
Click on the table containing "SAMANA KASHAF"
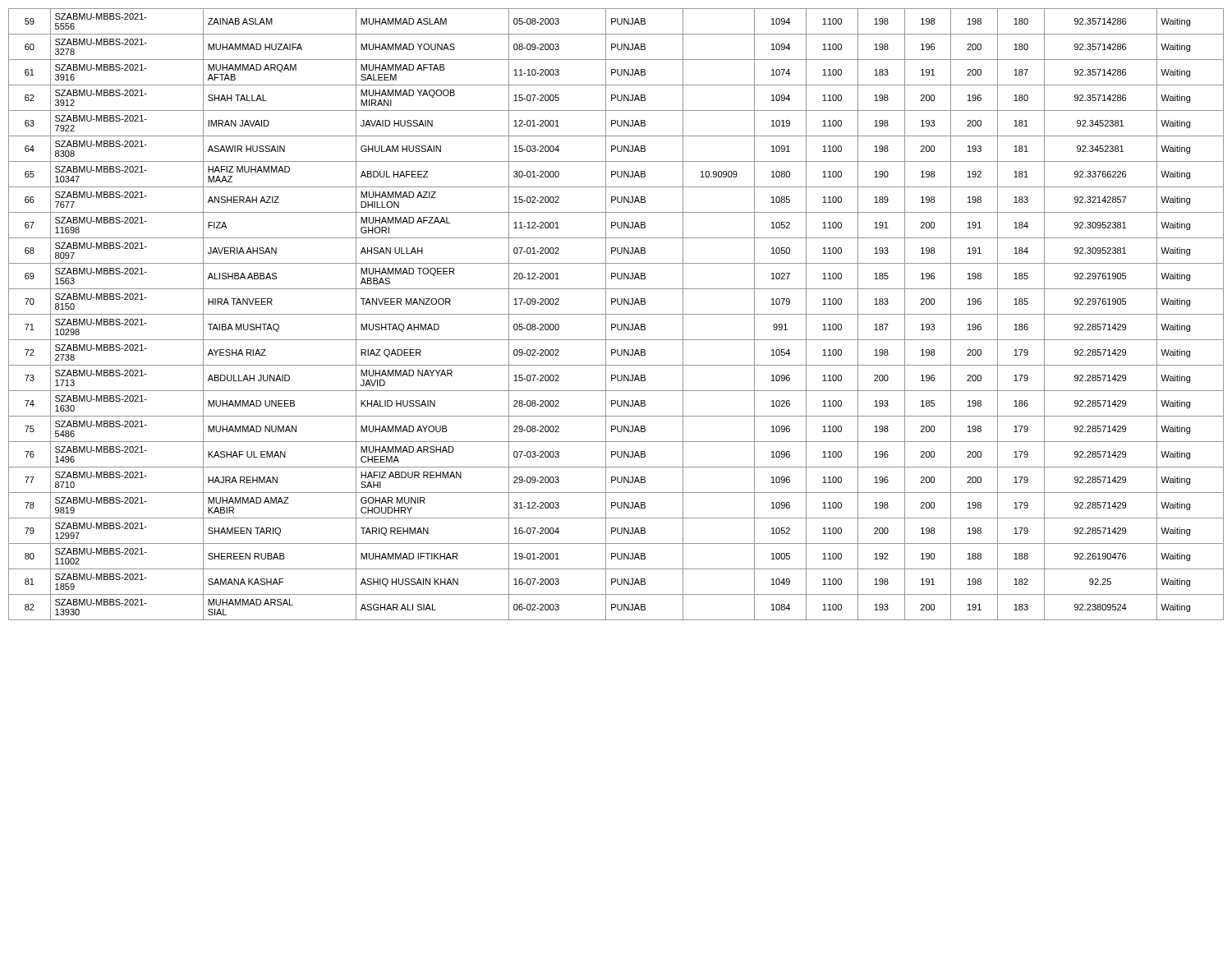(616, 476)
